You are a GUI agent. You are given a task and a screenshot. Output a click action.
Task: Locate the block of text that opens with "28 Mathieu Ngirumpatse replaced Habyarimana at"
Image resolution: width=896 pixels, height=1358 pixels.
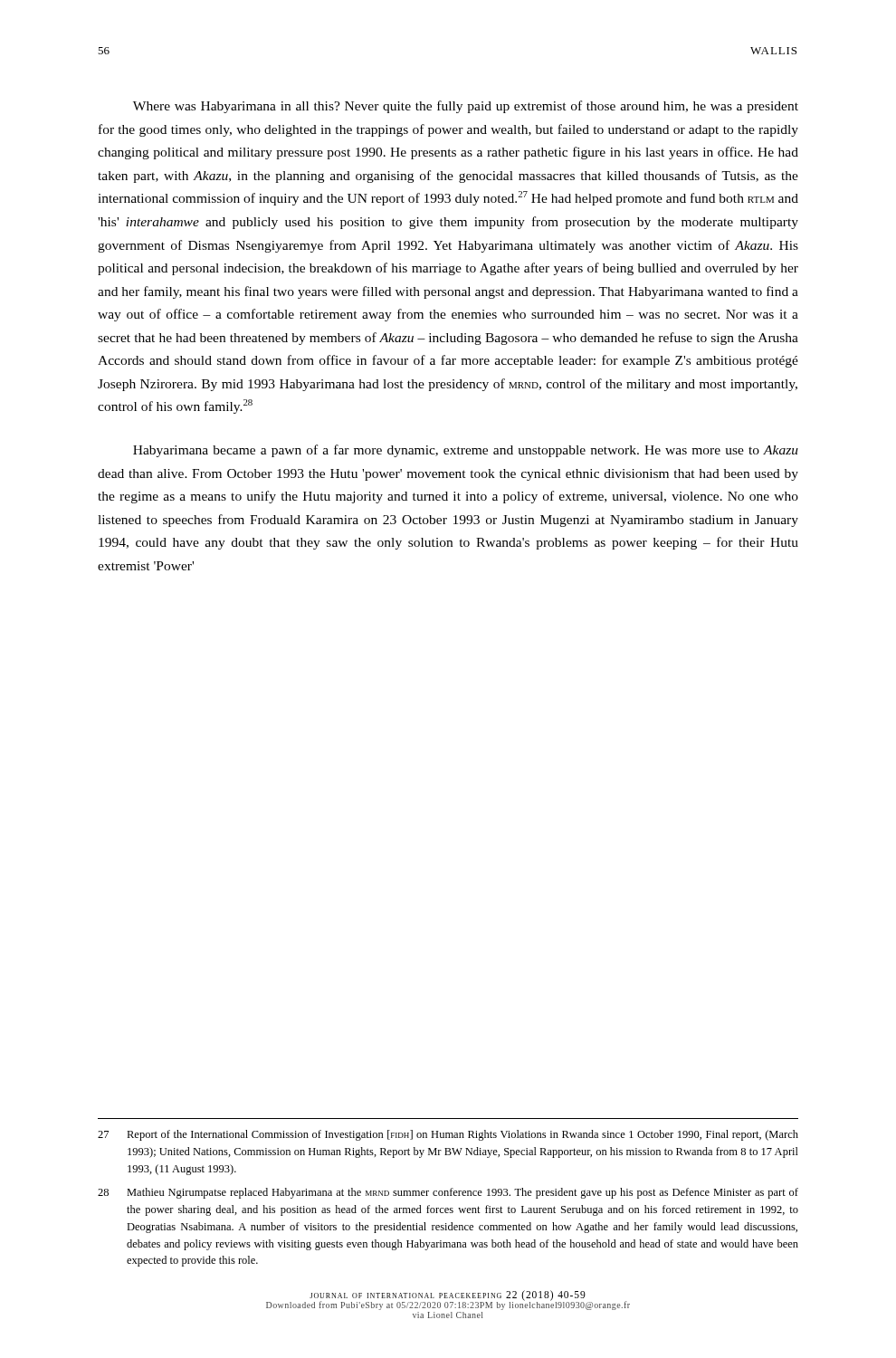click(448, 1227)
